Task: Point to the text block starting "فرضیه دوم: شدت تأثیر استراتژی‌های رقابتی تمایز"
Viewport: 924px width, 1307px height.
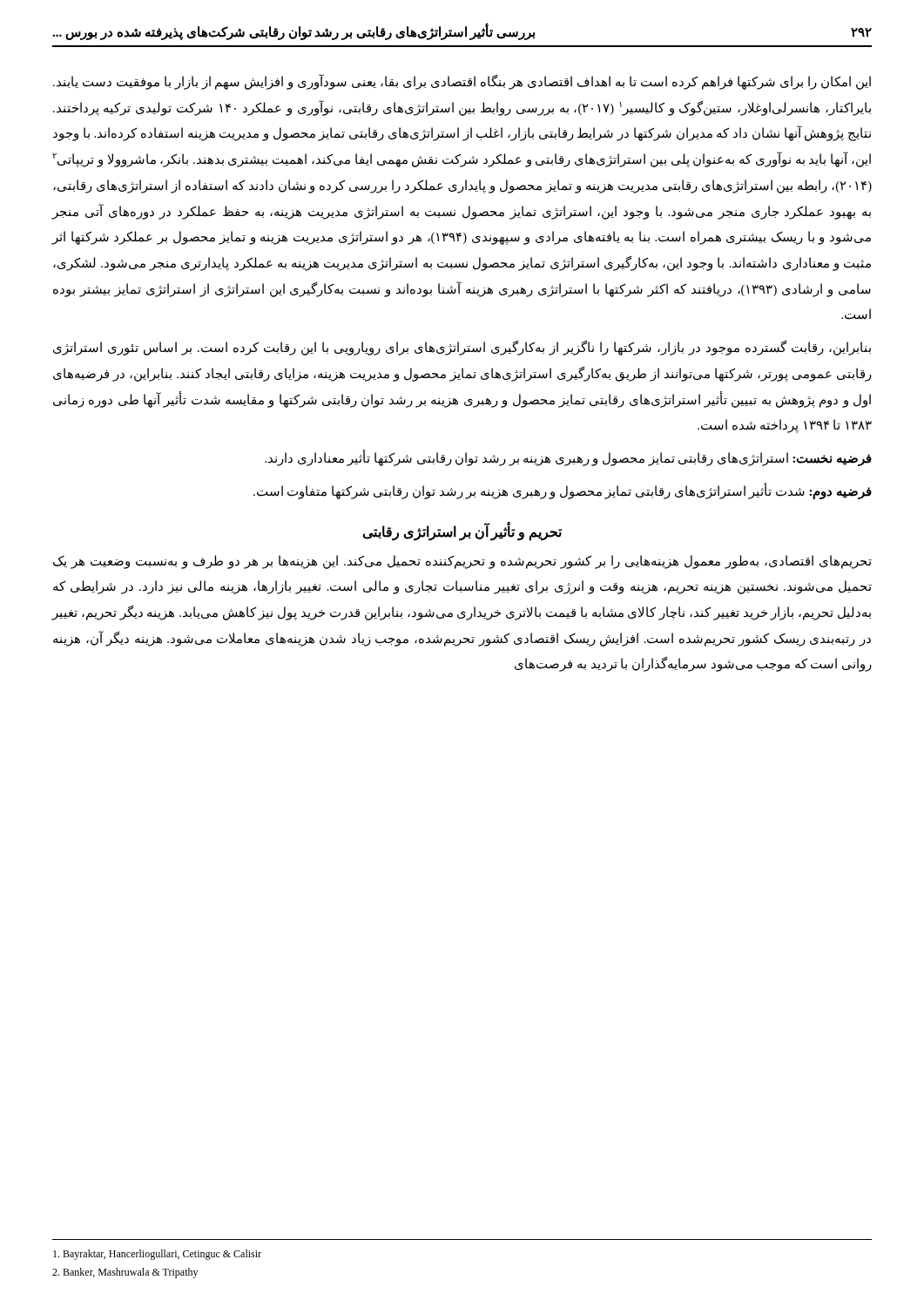Action: [x=562, y=491]
